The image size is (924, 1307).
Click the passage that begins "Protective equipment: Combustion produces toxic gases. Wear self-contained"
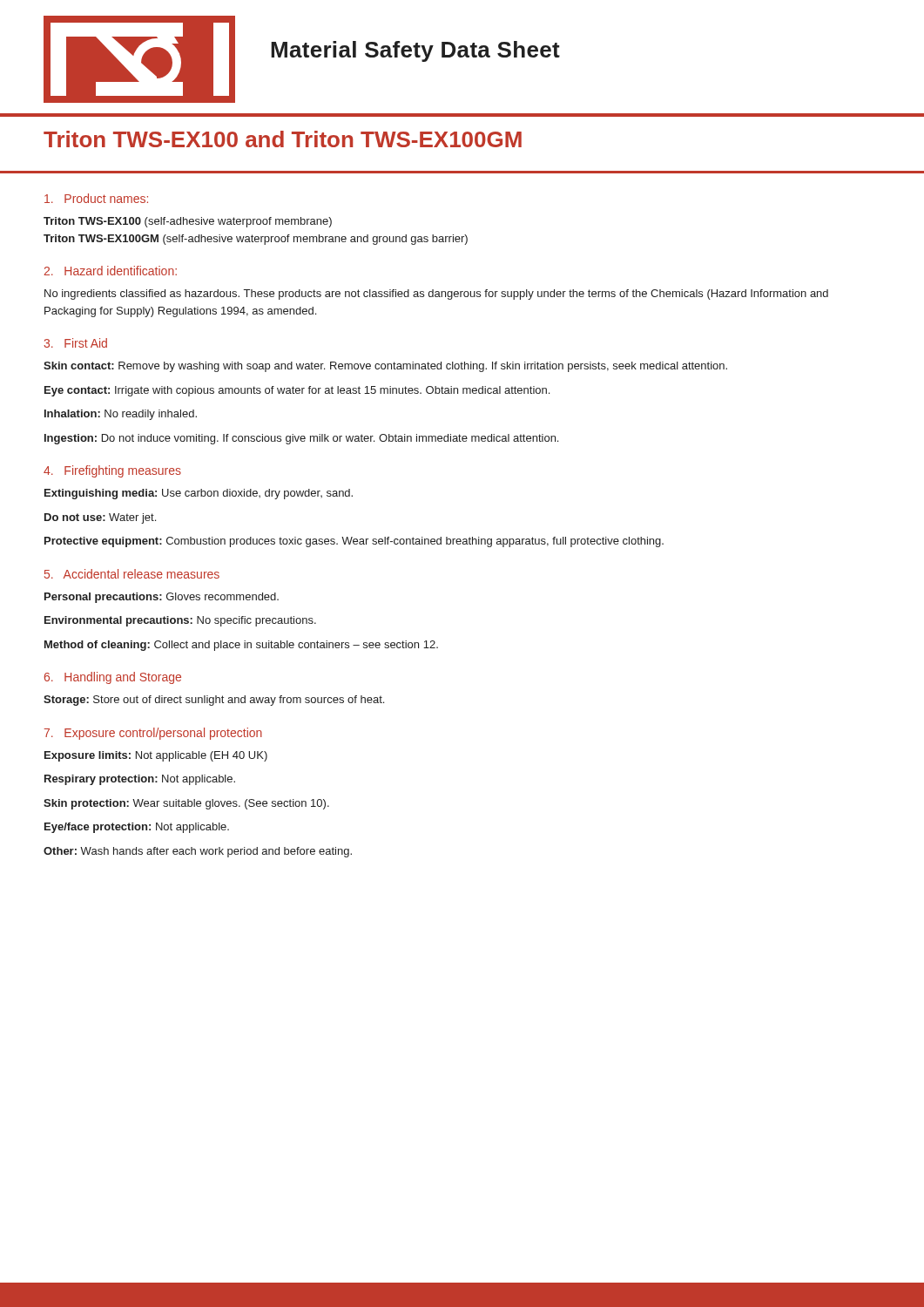click(x=354, y=541)
